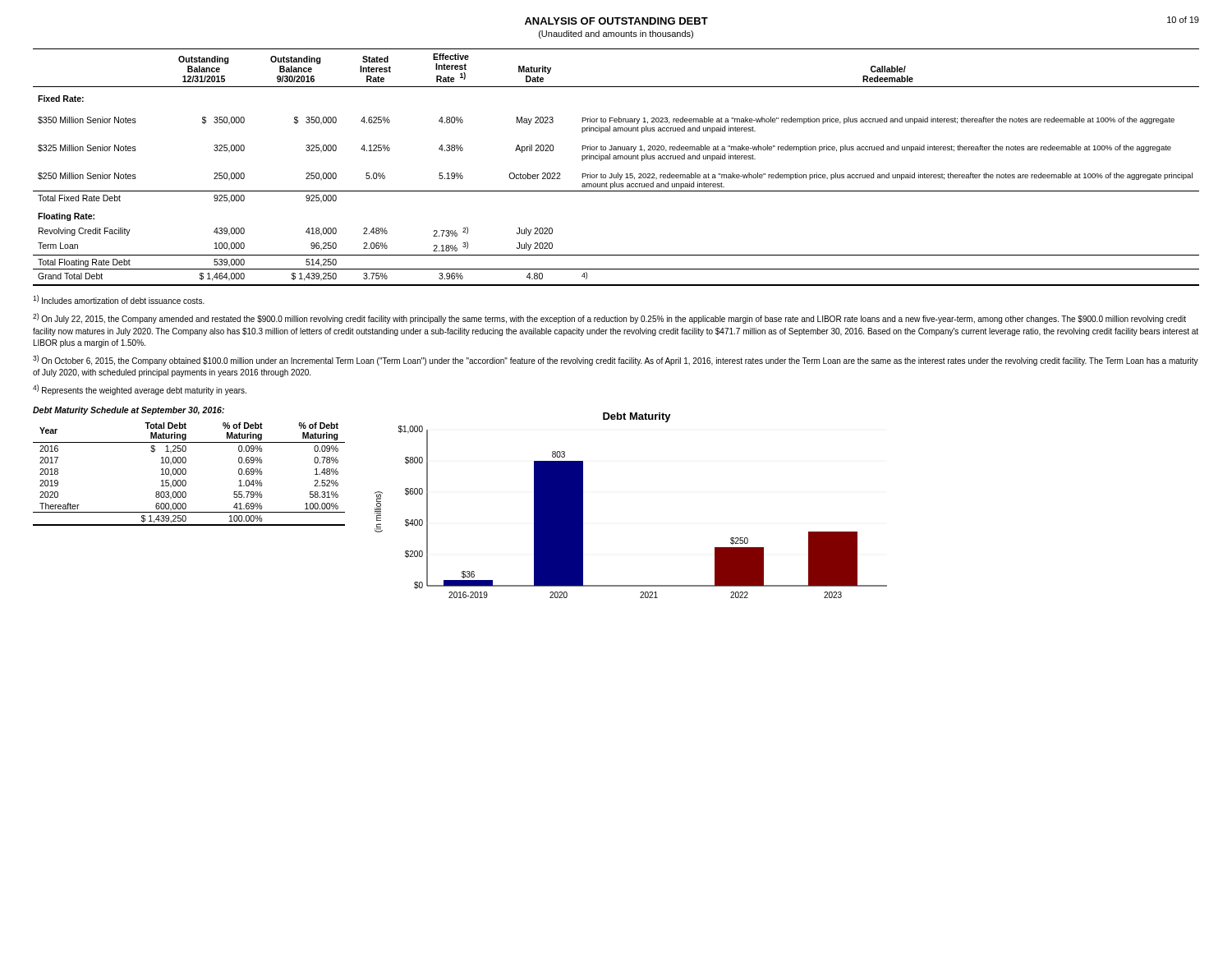
Task: Find the footnote with the text "4) Represents the weighted average debt maturity"
Action: pos(140,390)
